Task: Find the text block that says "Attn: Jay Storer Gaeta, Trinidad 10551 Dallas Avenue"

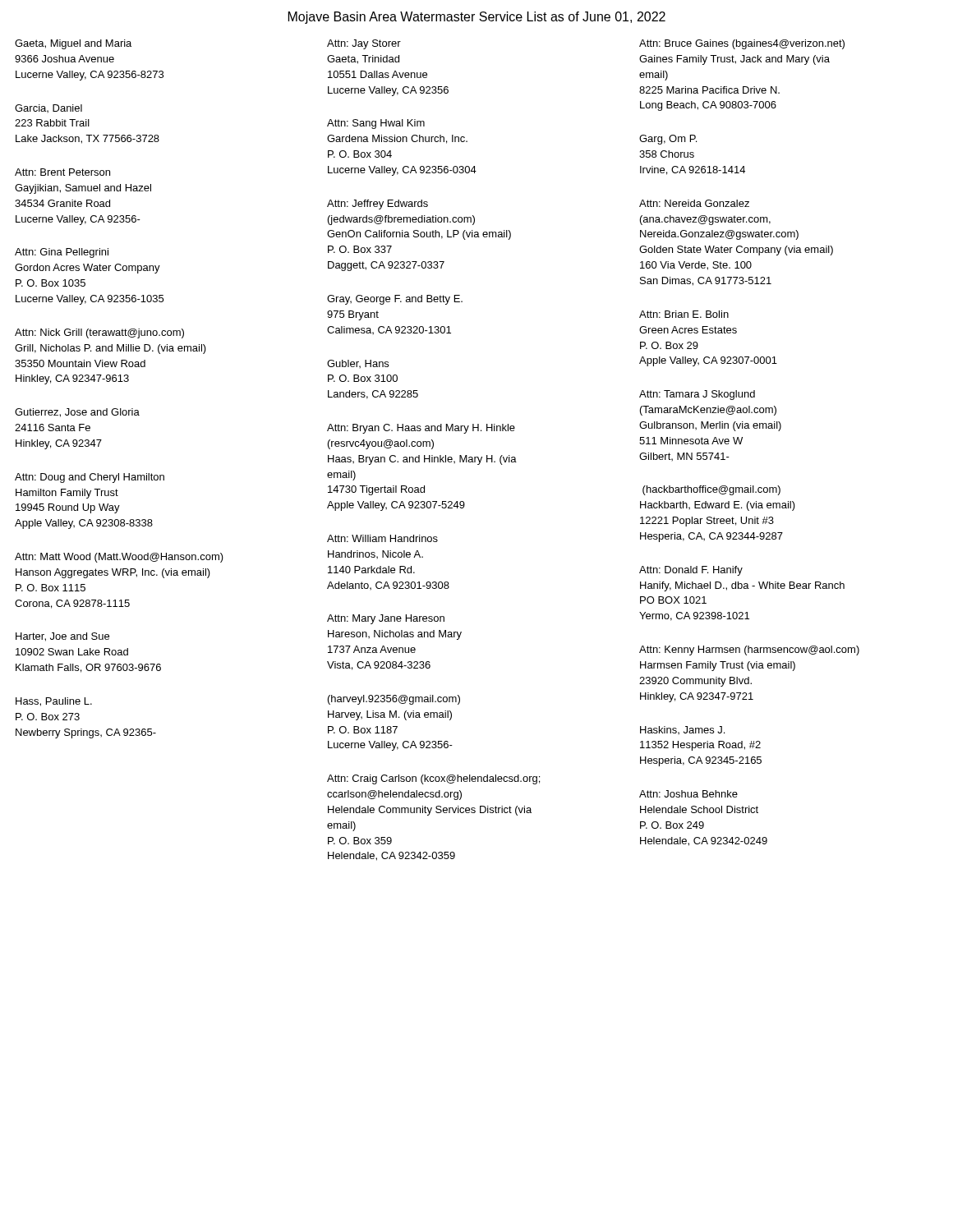Action: click(x=364, y=44)
